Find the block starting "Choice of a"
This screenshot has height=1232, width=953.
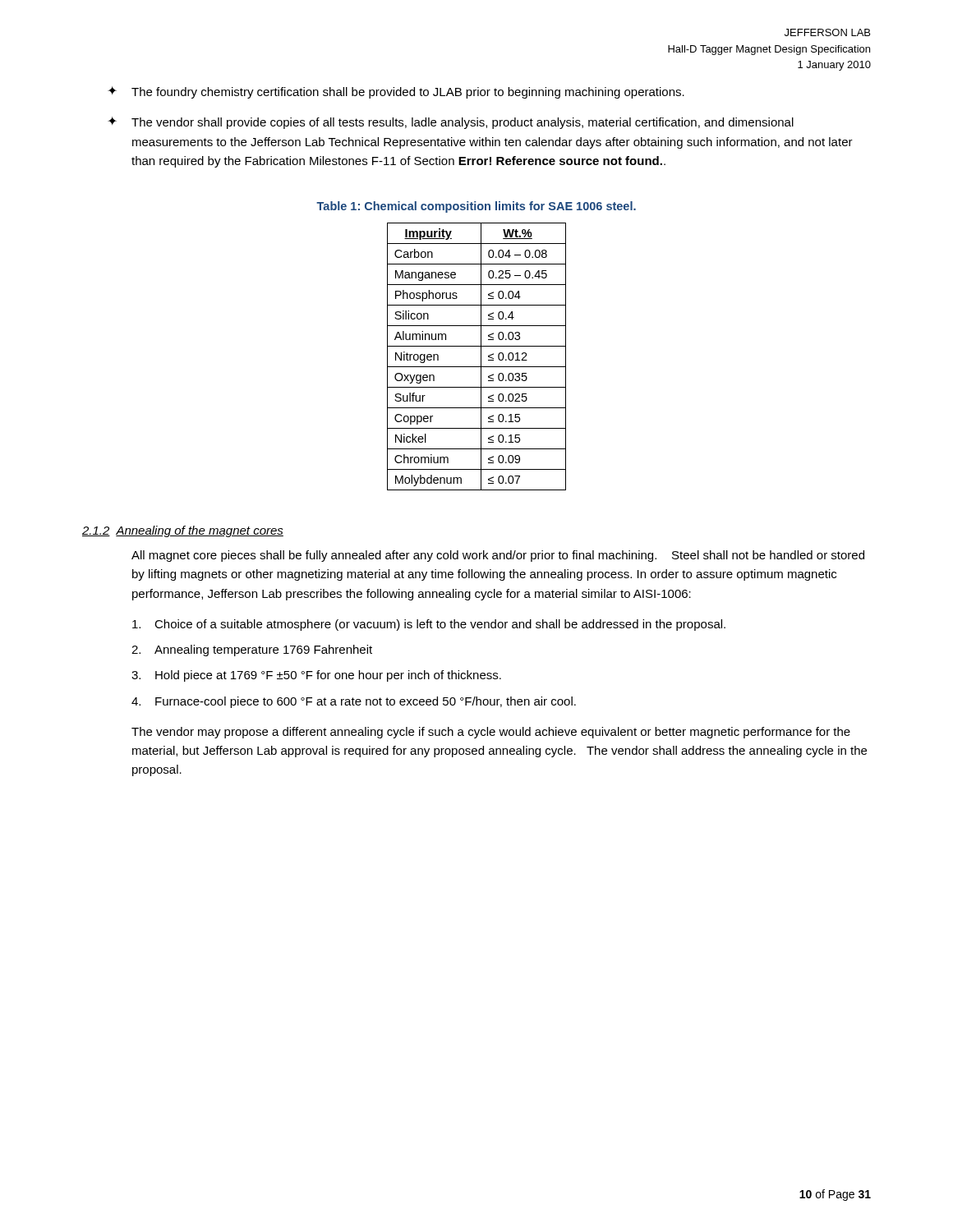(x=429, y=624)
